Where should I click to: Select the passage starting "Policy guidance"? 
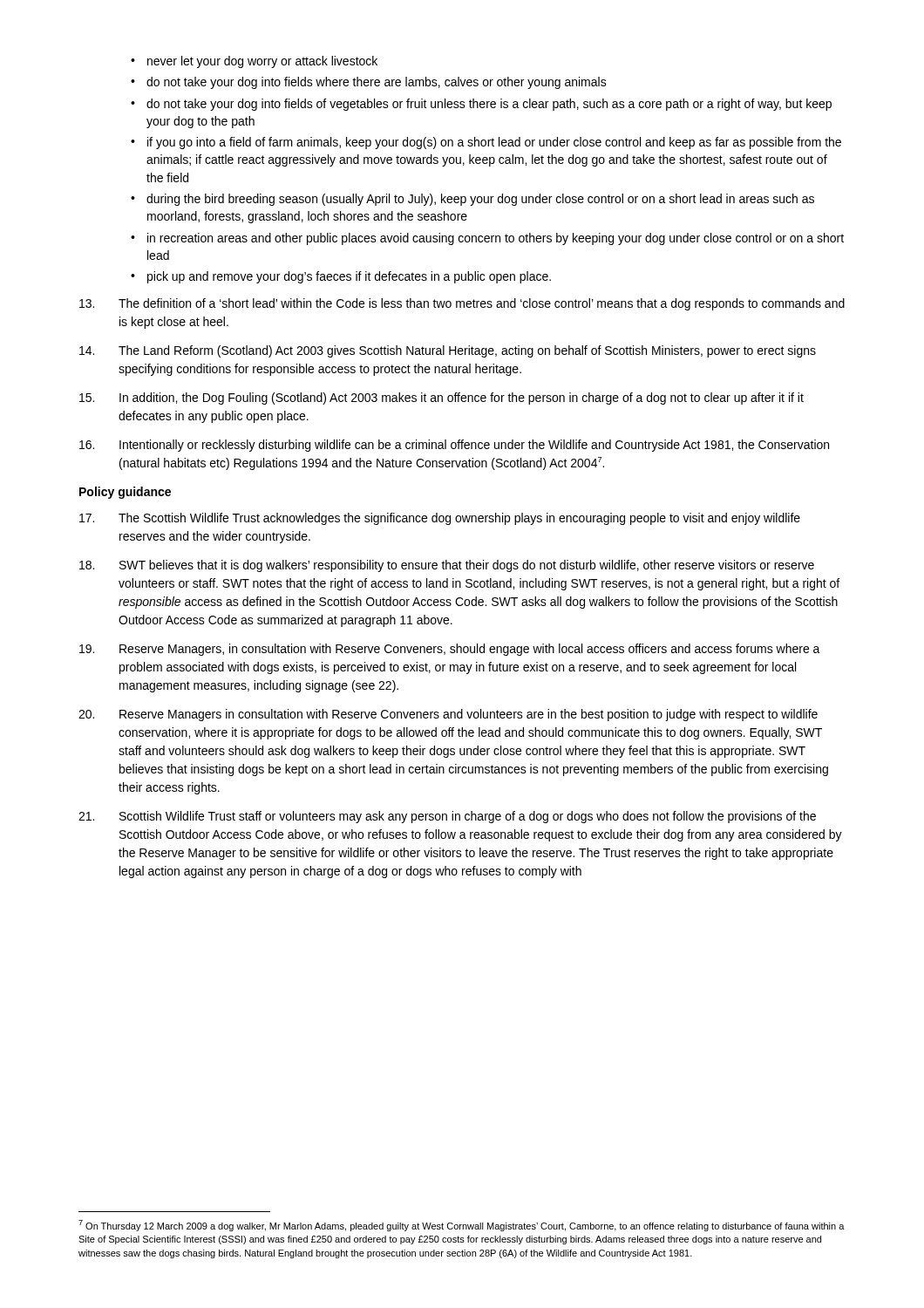[125, 491]
